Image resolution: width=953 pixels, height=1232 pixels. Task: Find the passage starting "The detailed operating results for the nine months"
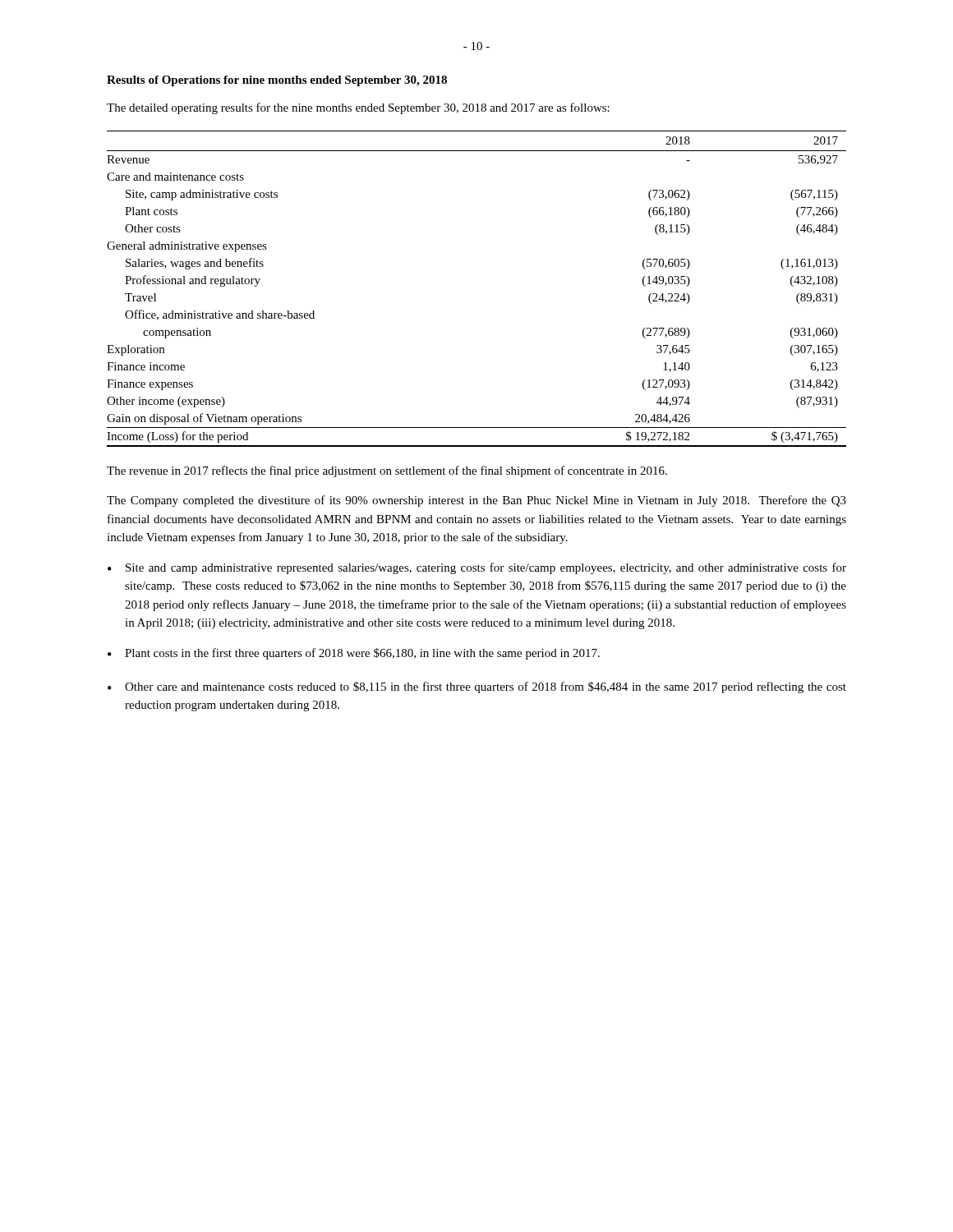click(x=359, y=108)
